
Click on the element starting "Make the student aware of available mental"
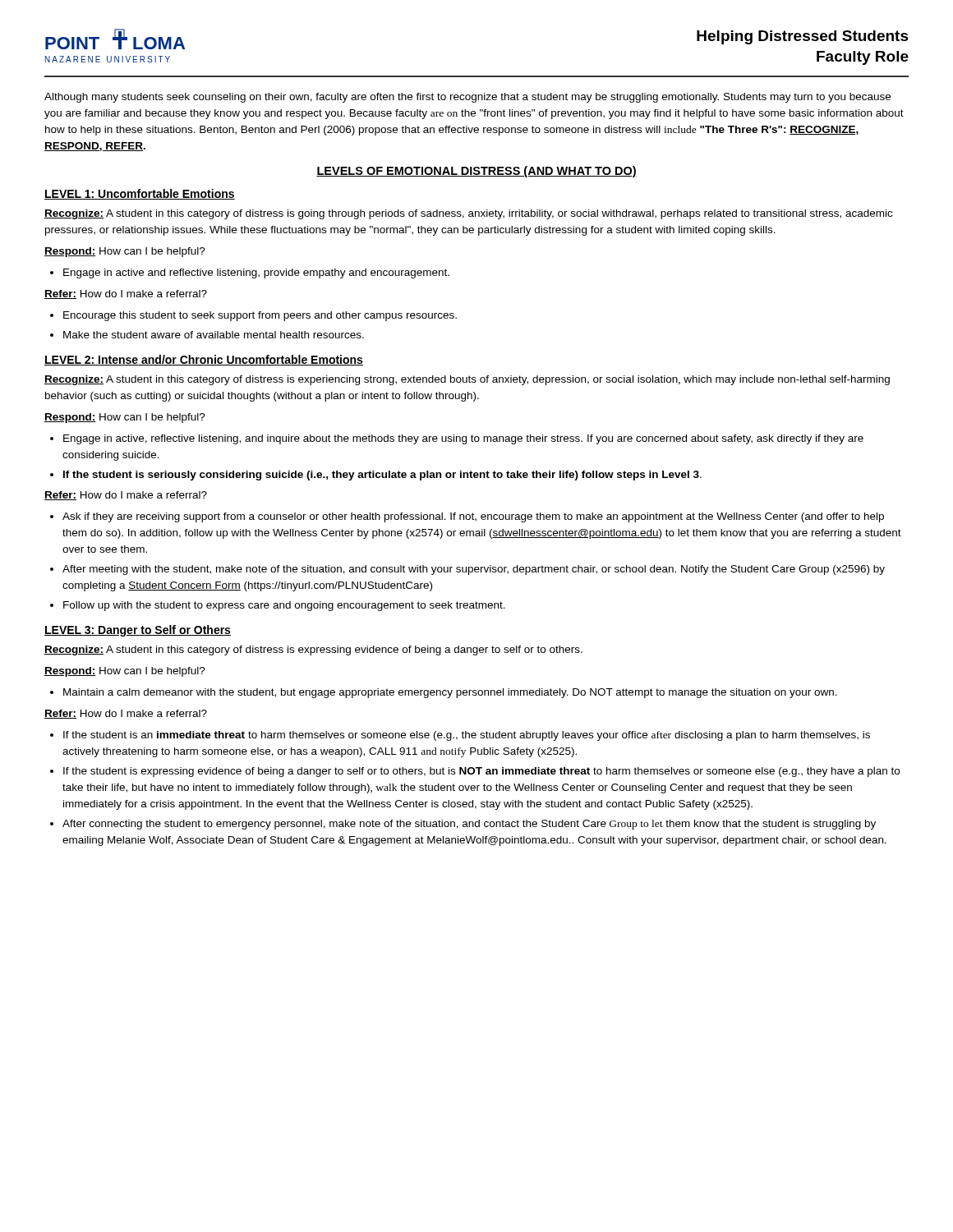pos(213,334)
